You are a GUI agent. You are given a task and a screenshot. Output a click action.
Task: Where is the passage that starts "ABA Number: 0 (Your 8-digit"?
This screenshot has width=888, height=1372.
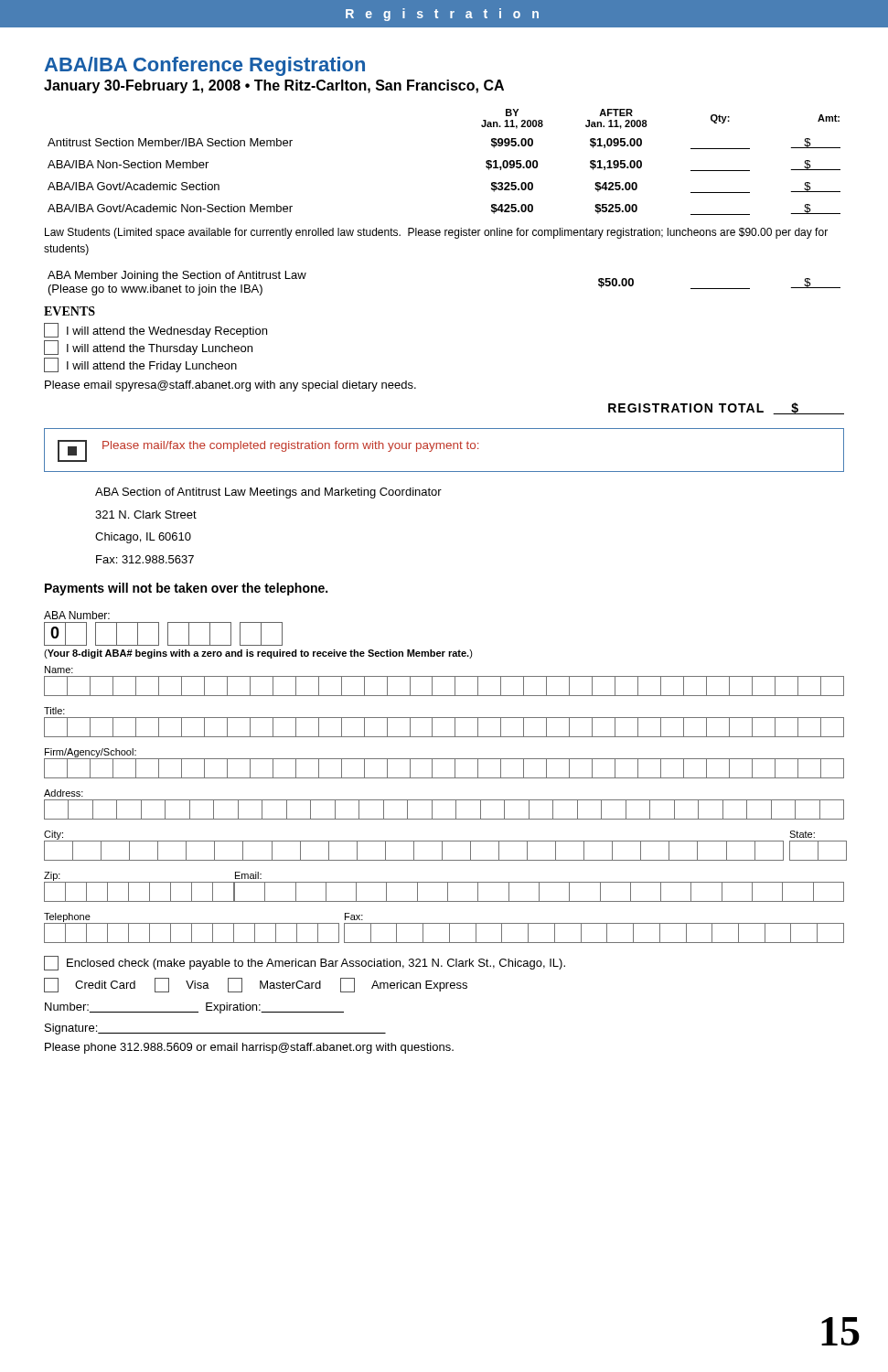click(x=77, y=615)
